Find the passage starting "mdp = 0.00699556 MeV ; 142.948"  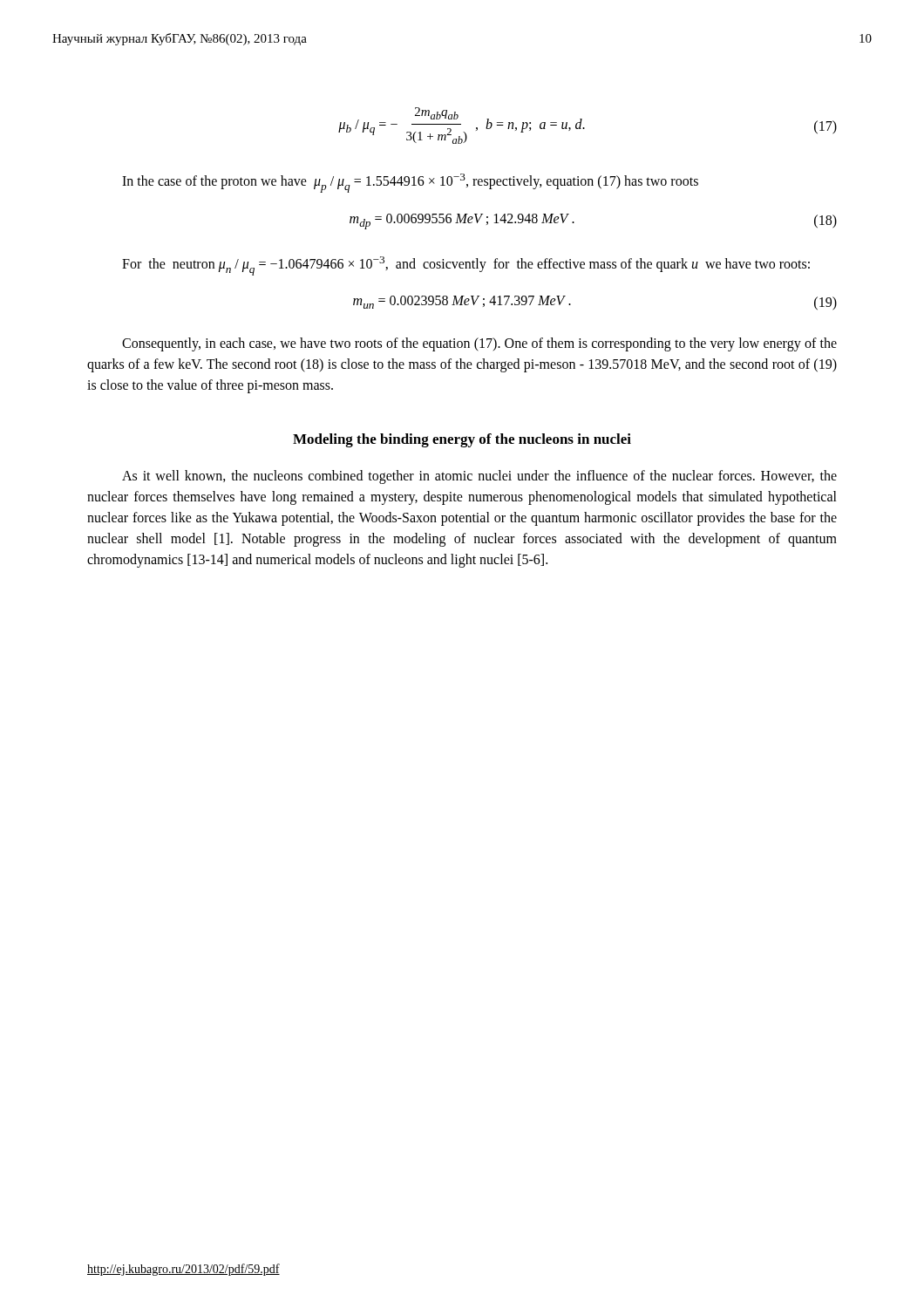pos(464,221)
